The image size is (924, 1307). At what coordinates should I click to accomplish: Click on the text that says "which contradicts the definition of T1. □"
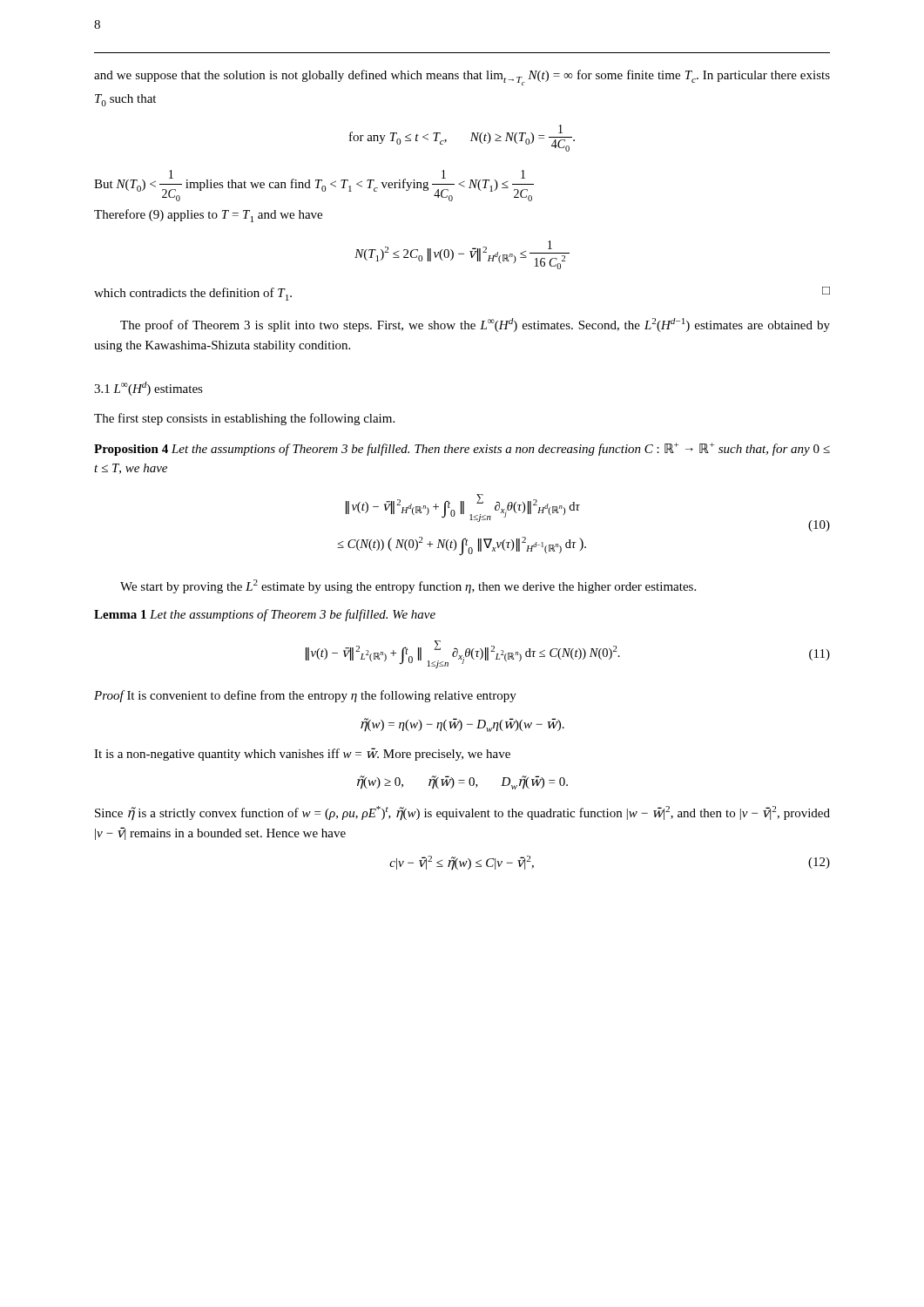(191, 293)
